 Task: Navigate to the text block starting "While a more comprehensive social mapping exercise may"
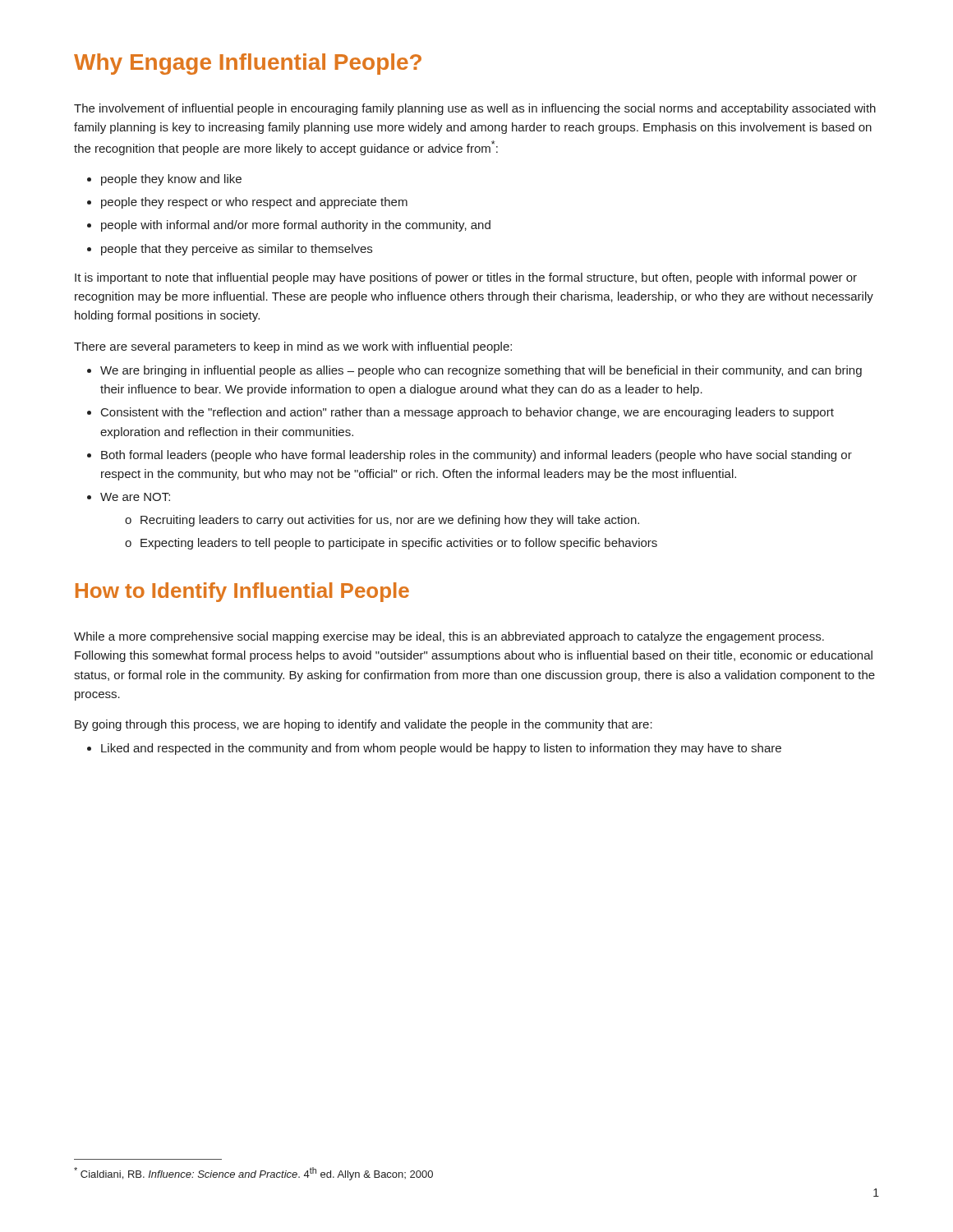(x=475, y=665)
